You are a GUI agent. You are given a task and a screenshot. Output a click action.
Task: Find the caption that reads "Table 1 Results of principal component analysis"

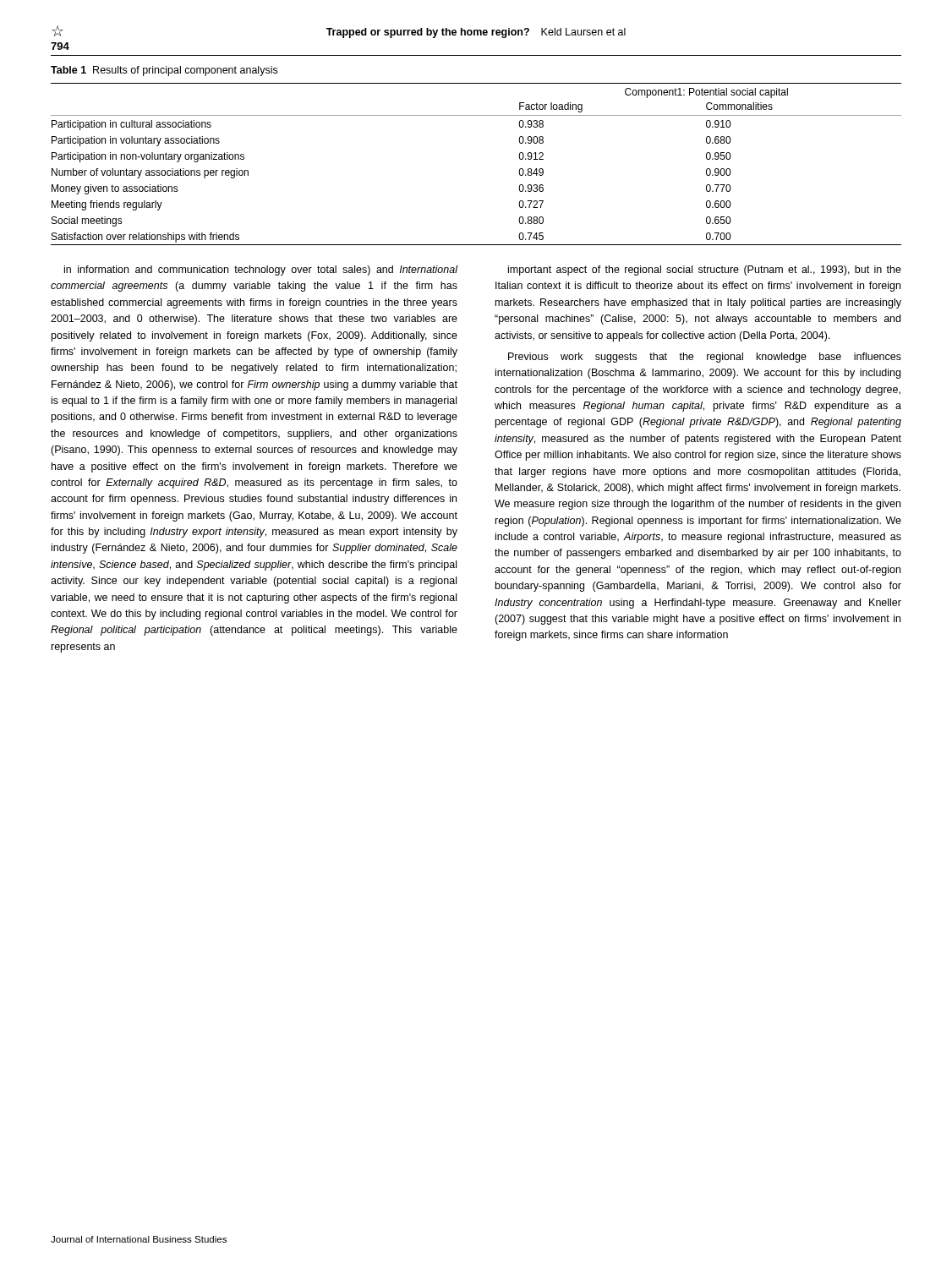(x=164, y=70)
